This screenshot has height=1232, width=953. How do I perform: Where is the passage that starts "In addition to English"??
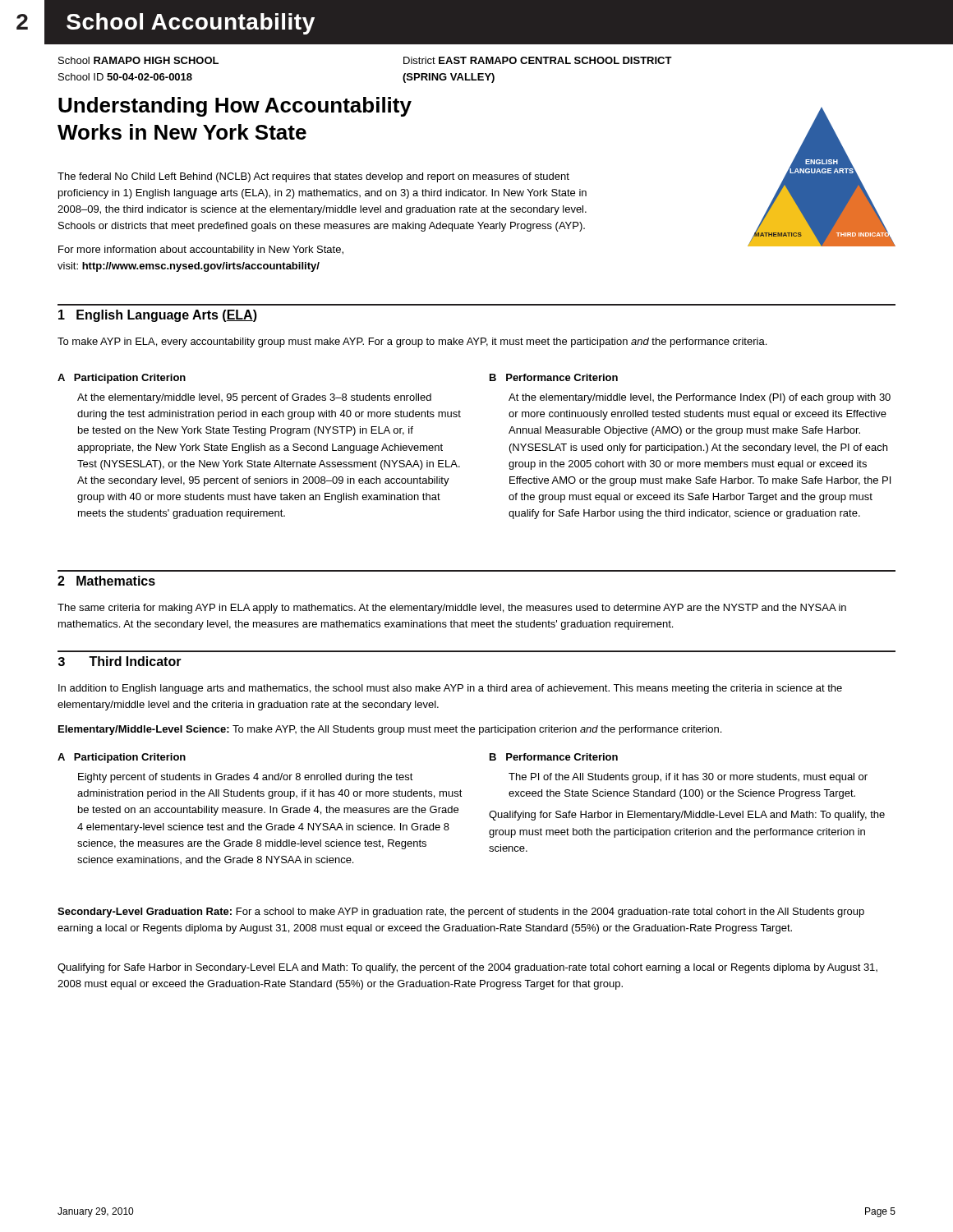pos(450,696)
